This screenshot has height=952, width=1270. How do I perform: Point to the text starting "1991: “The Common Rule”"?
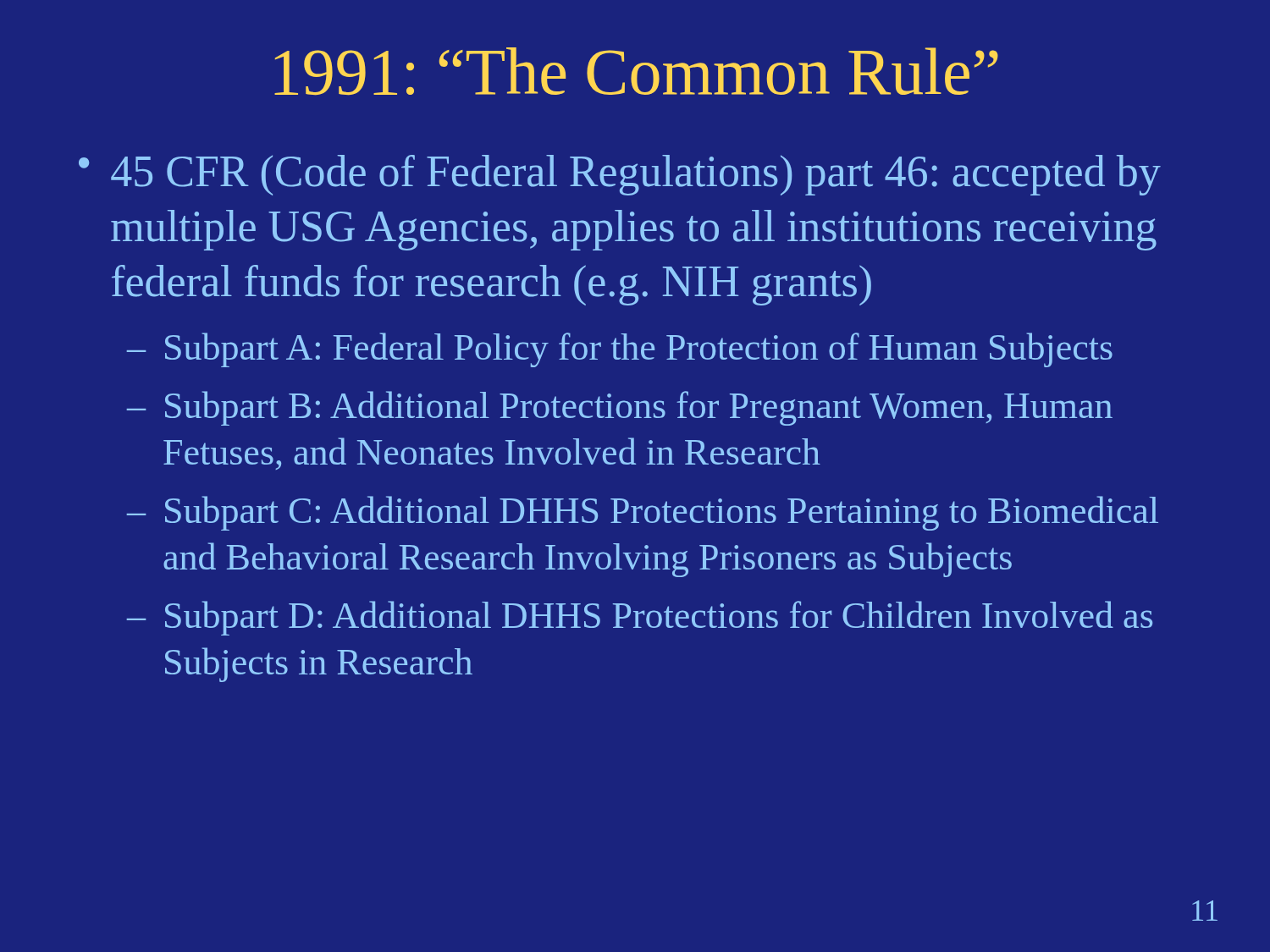click(635, 71)
